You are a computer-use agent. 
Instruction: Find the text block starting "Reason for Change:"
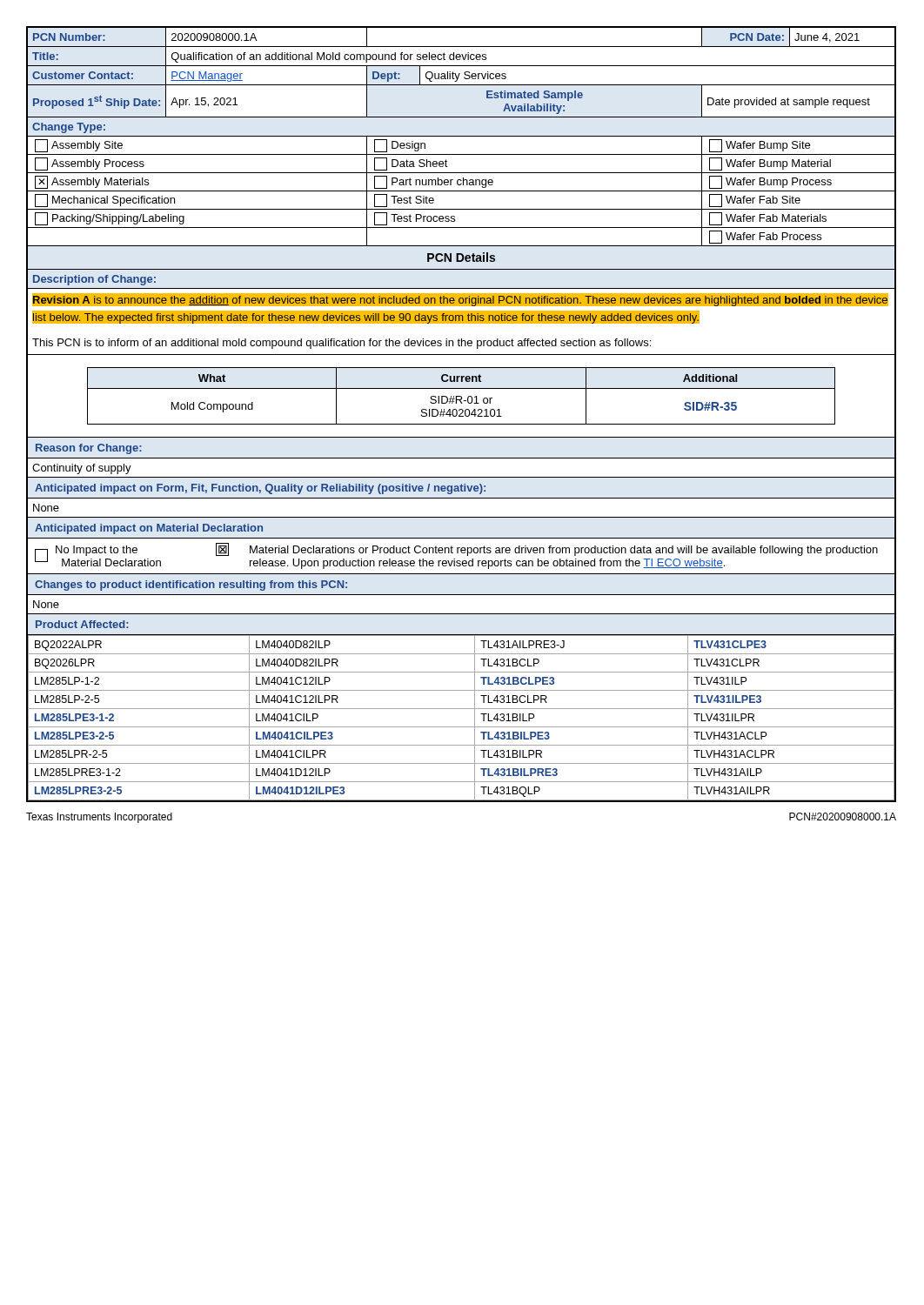pyautogui.click(x=89, y=447)
